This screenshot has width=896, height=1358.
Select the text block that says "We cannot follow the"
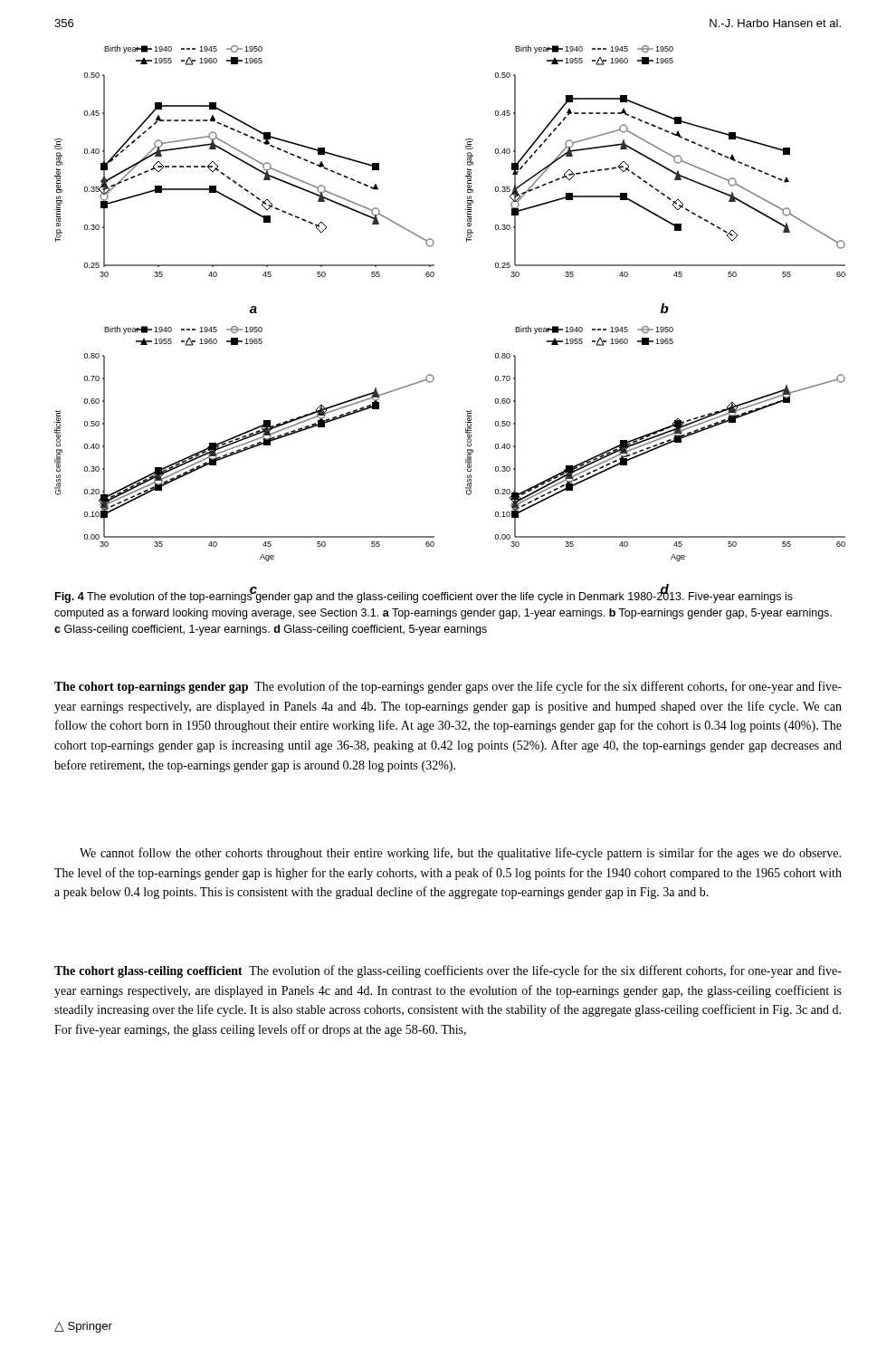[448, 873]
